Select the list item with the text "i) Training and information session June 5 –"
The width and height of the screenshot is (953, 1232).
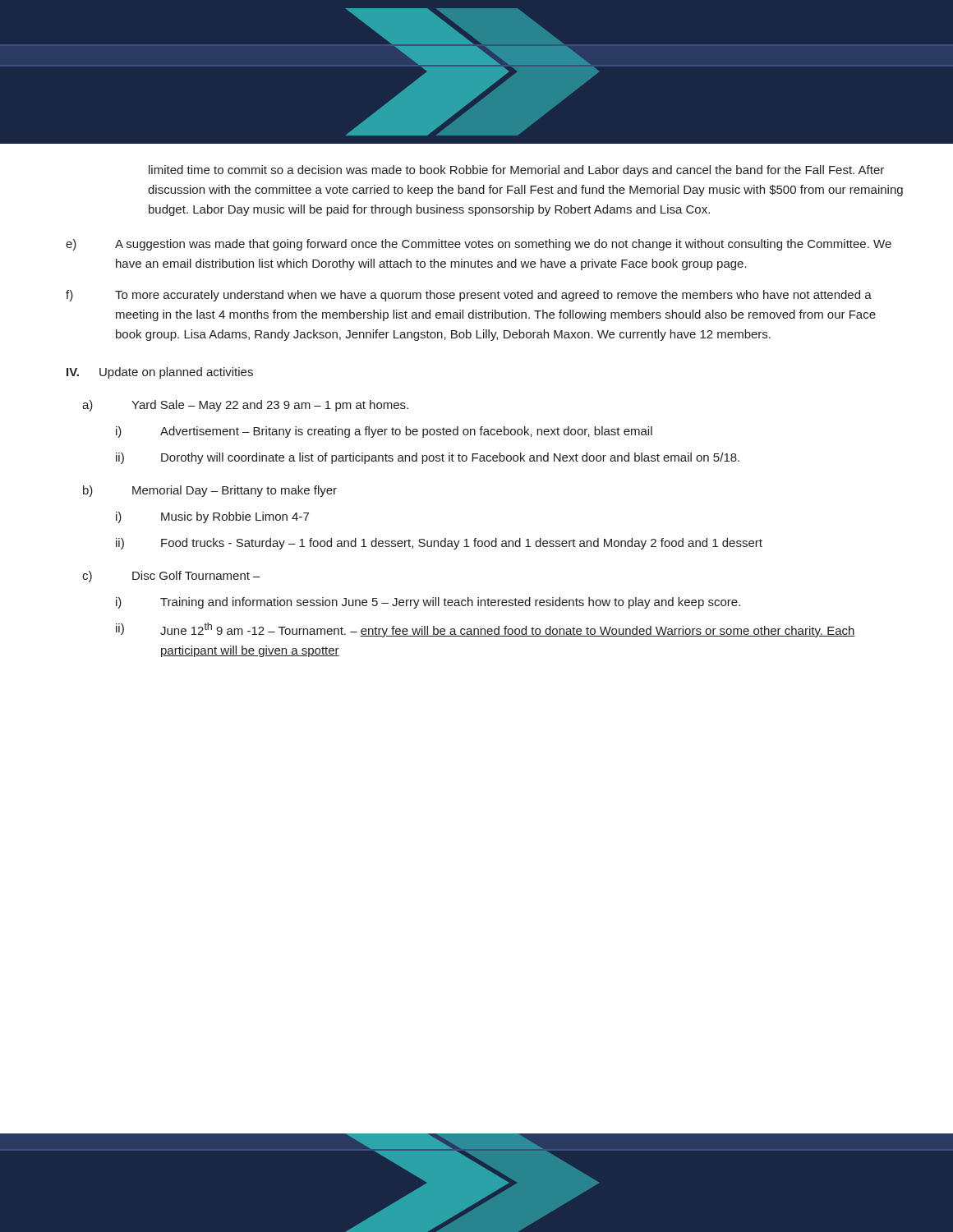point(509,602)
